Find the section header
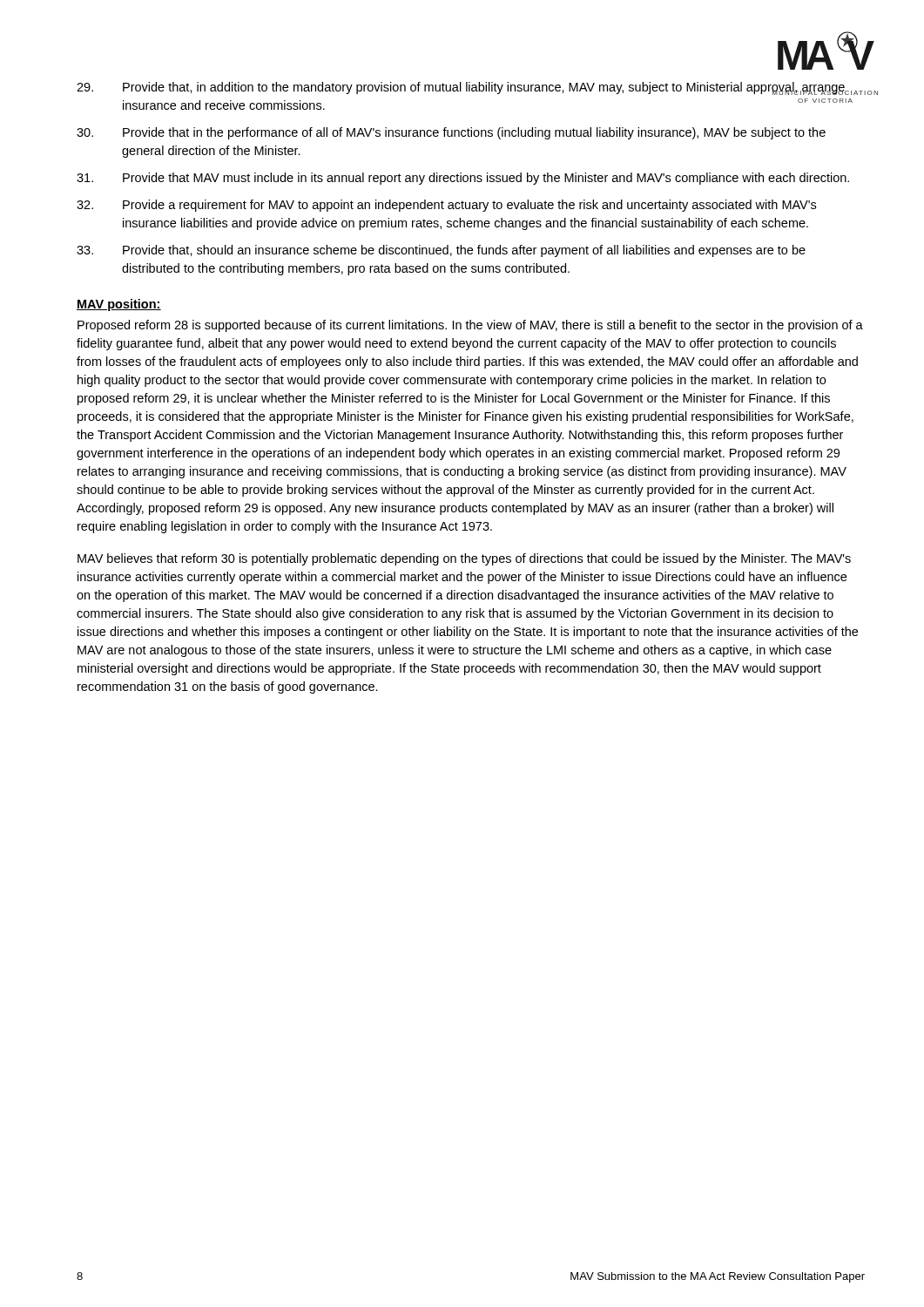The width and height of the screenshot is (924, 1307). point(119,304)
